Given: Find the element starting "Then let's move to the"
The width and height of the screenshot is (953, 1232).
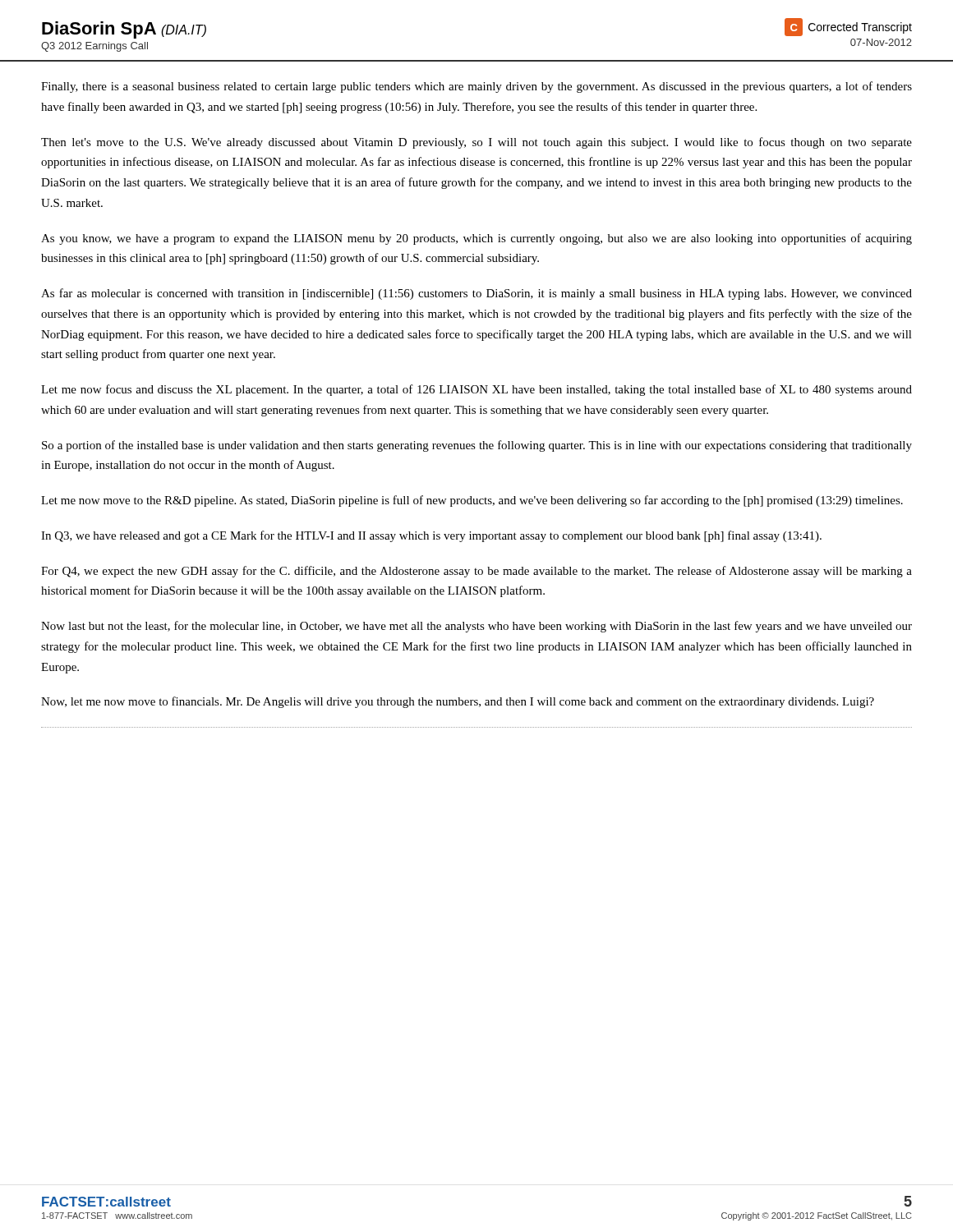Looking at the screenshot, I should point(476,172).
